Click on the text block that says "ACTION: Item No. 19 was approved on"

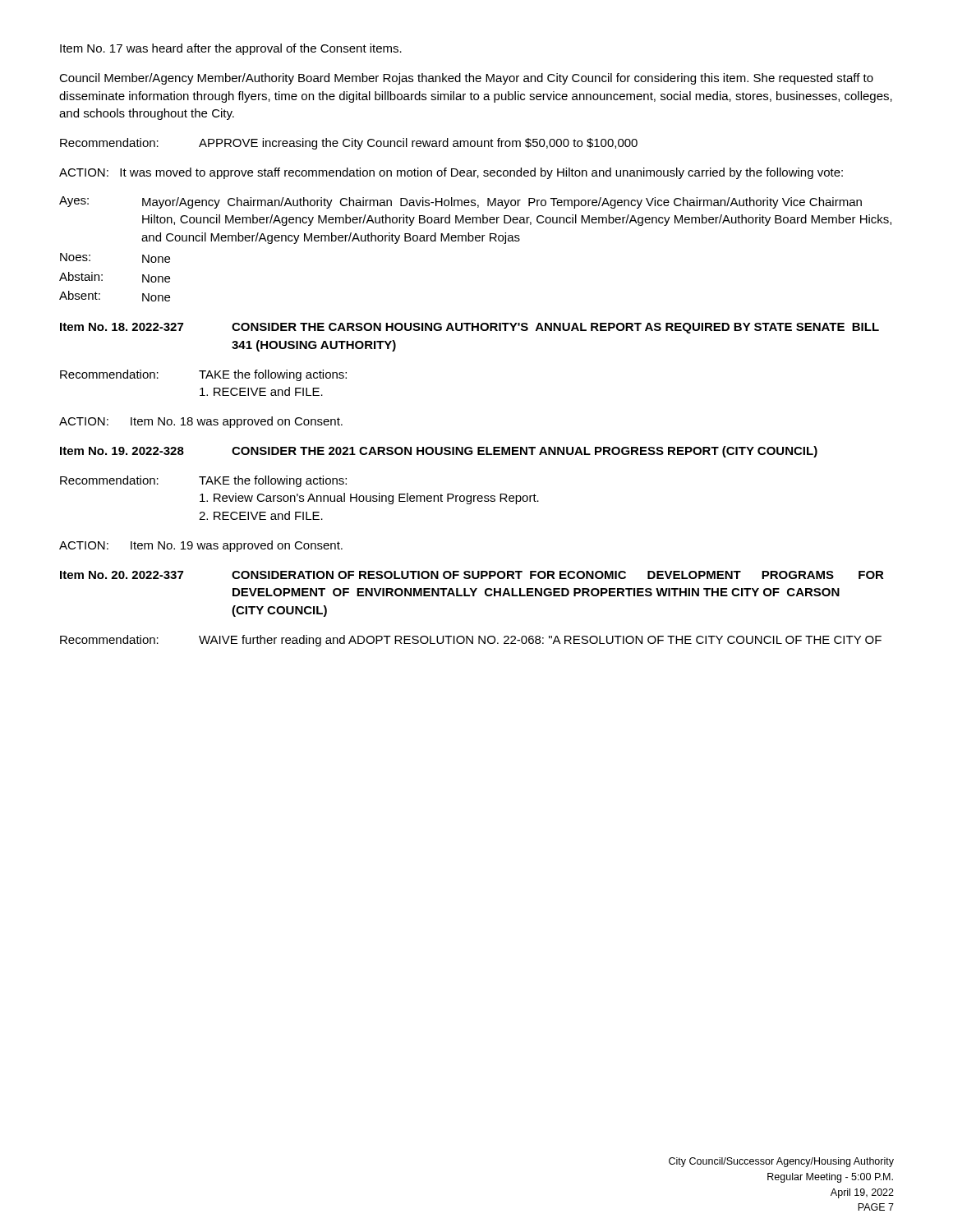point(201,545)
